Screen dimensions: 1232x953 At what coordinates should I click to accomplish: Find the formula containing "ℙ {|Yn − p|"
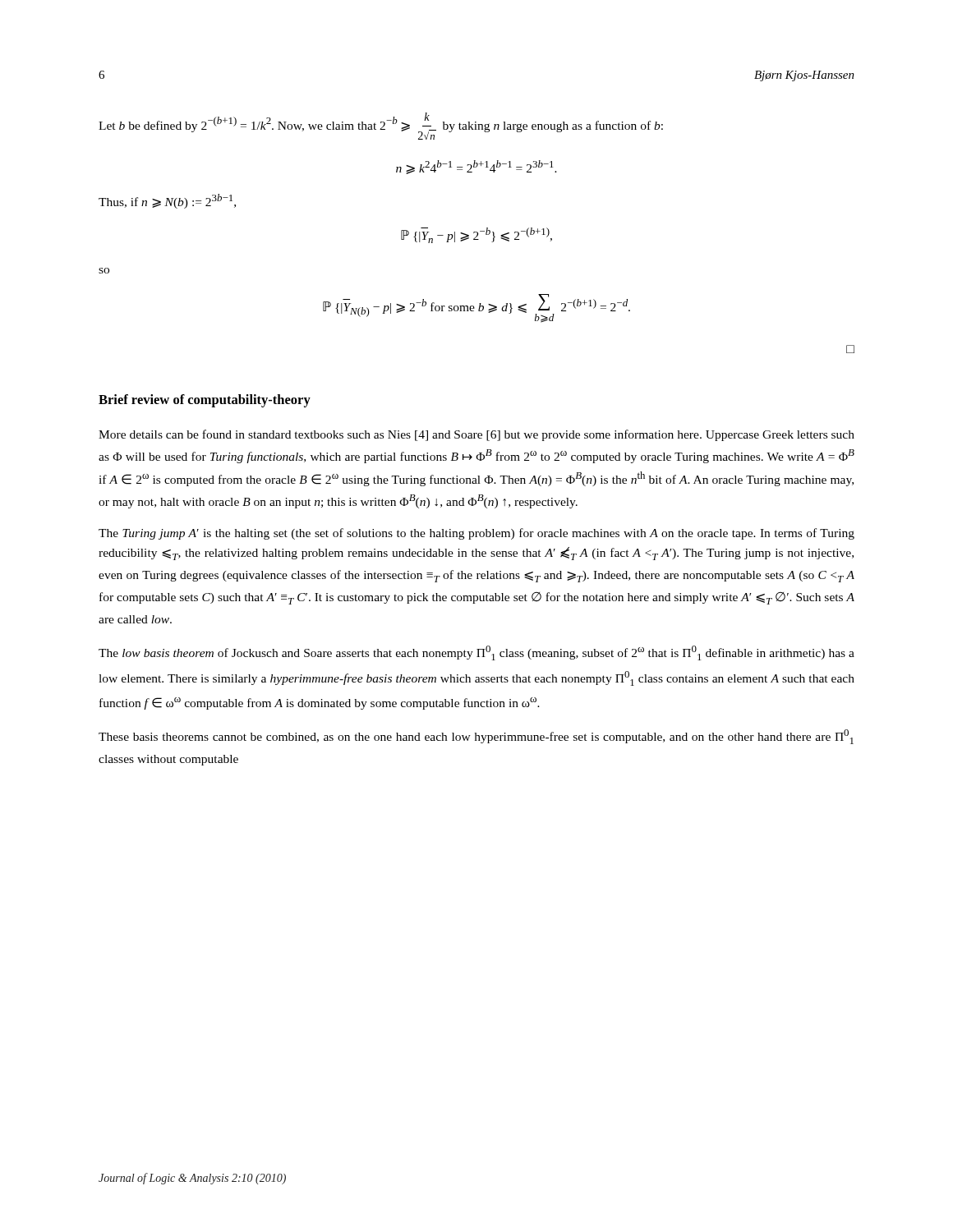(x=476, y=235)
